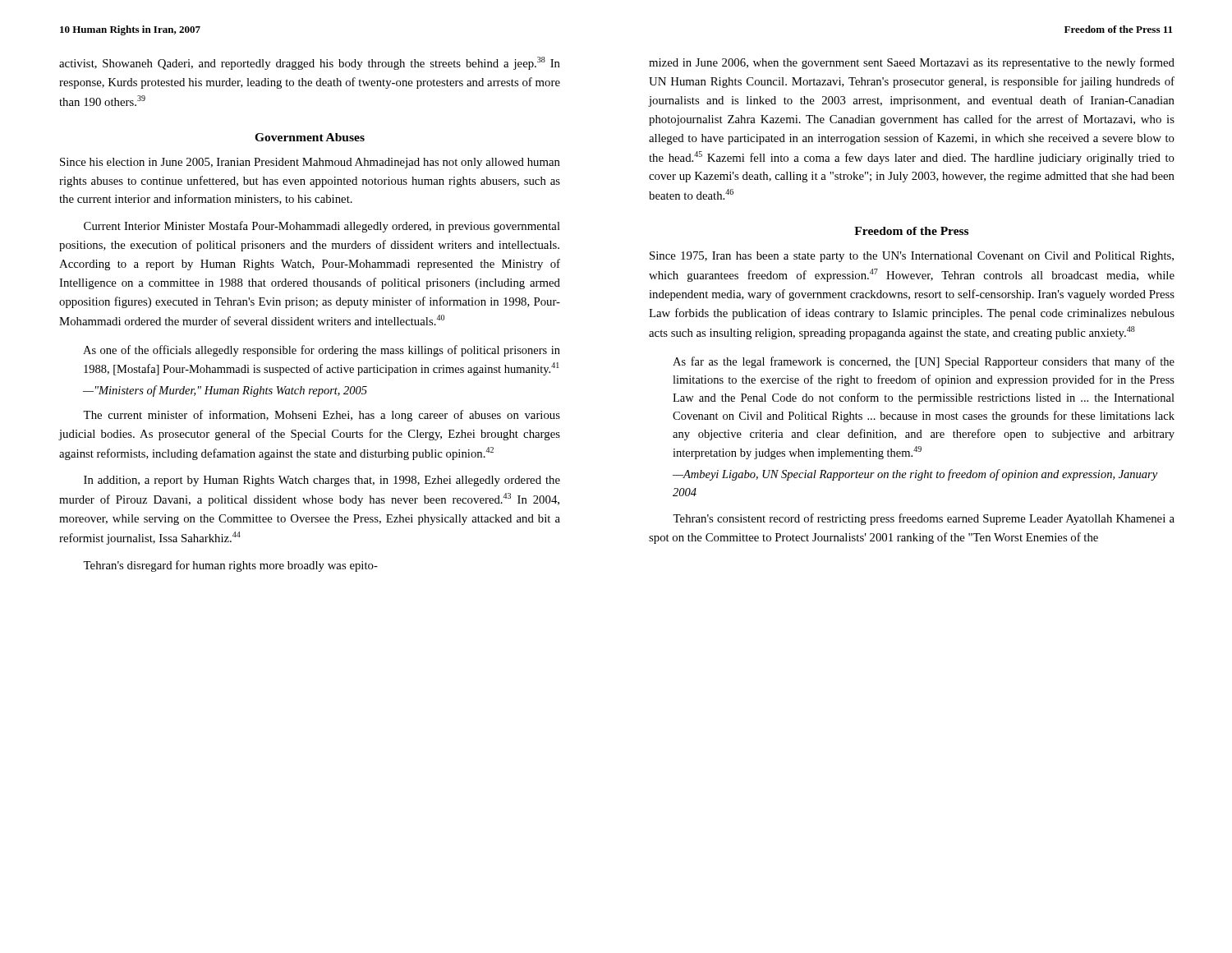The image size is (1232, 953).
Task: Locate the block of text that opens with "As one of the officials"
Action: tap(322, 359)
